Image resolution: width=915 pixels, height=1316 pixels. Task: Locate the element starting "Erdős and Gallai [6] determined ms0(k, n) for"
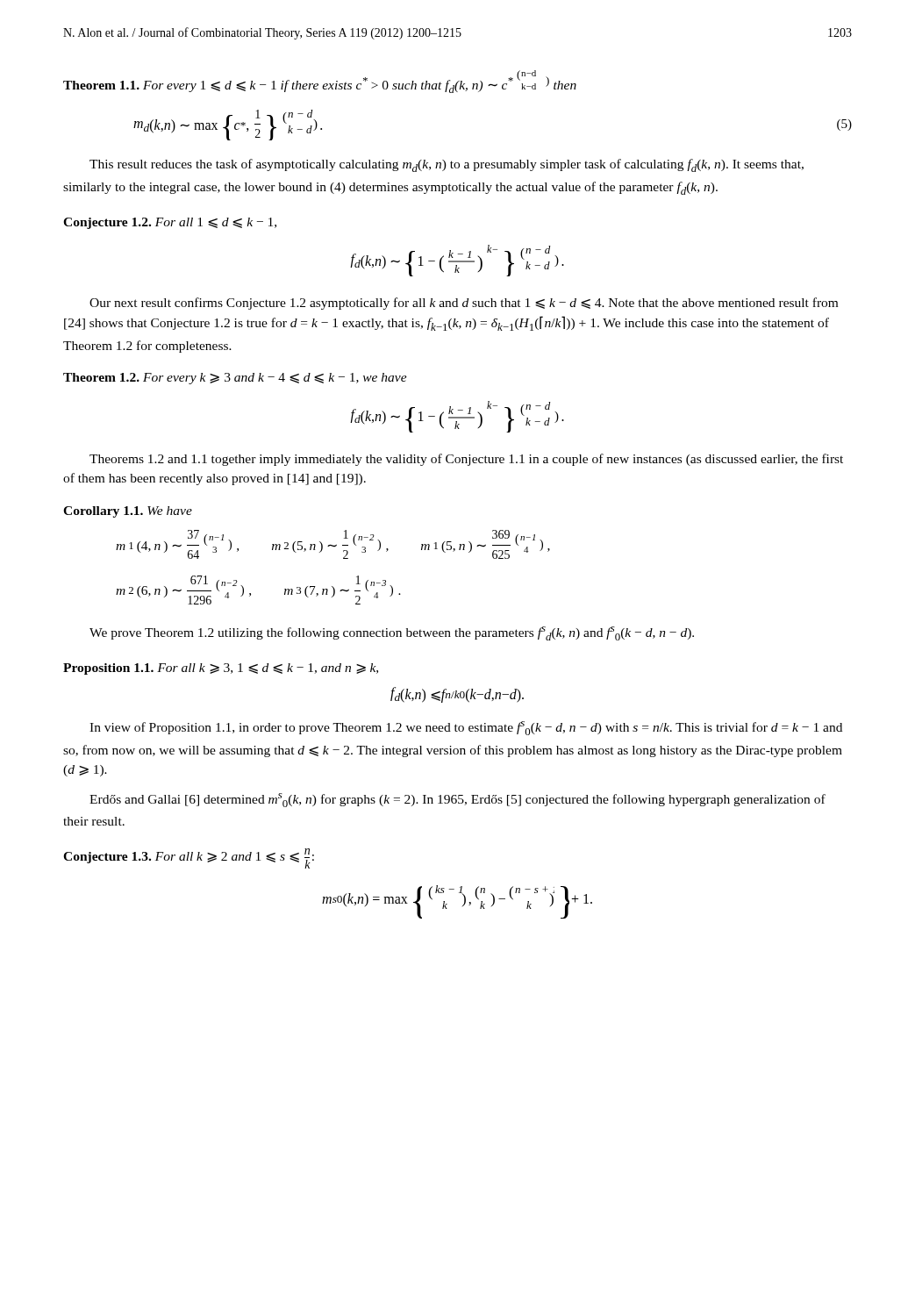pyautogui.click(x=444, y=808)
